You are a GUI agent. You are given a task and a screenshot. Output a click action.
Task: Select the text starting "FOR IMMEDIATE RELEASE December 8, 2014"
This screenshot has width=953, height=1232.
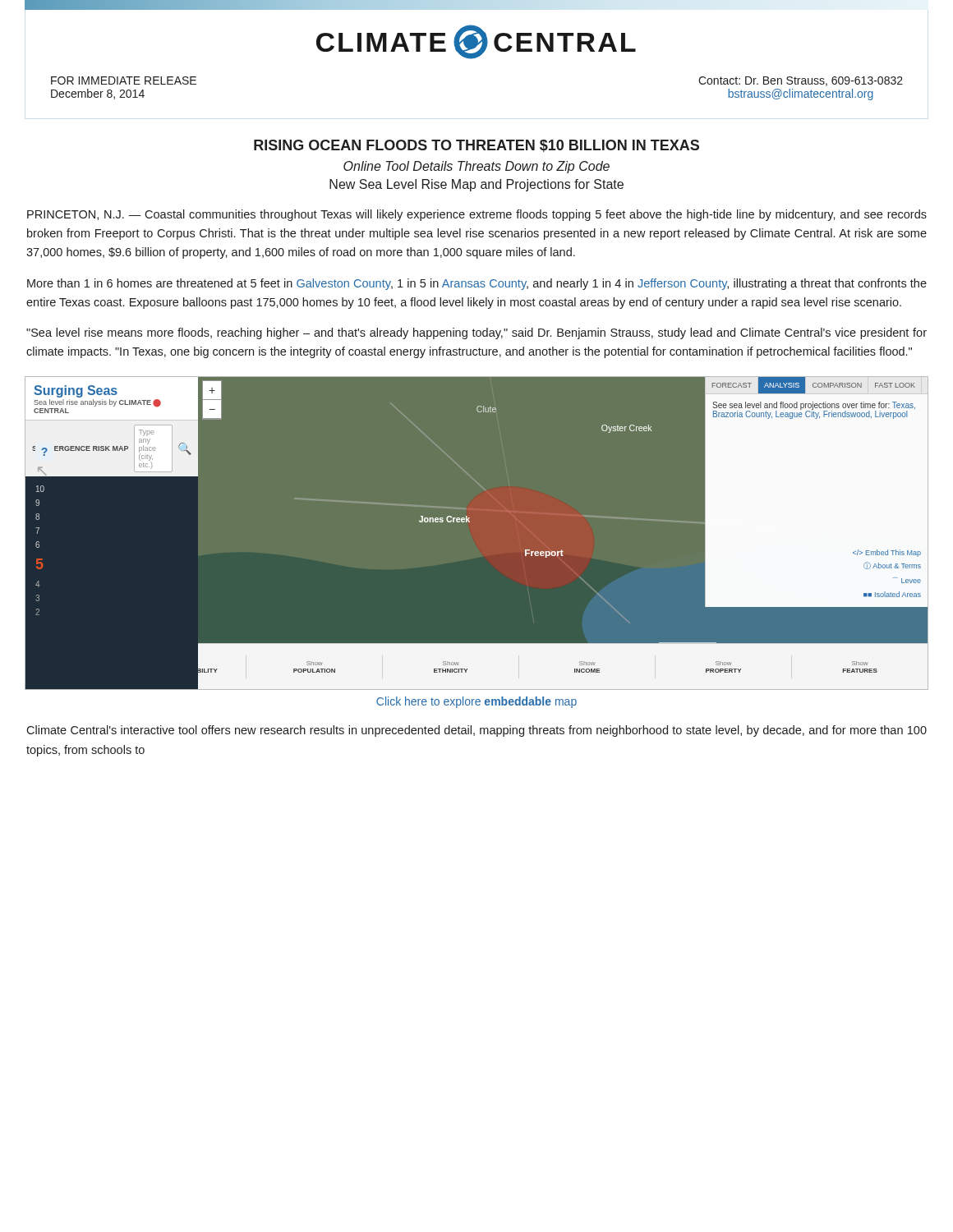[x=124, y=87]
